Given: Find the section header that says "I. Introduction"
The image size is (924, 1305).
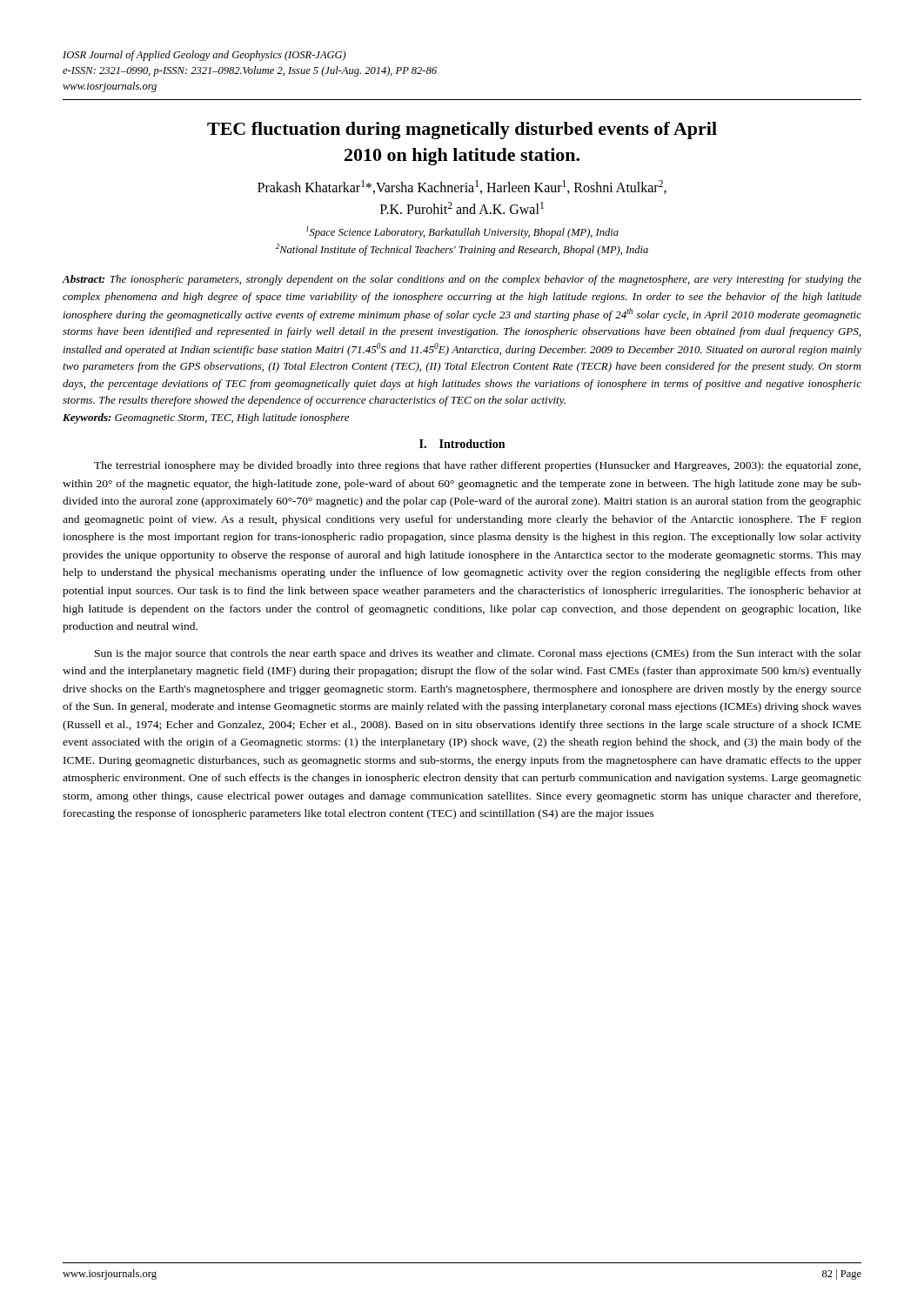Looking at the screenshot, I should [462, 444].
